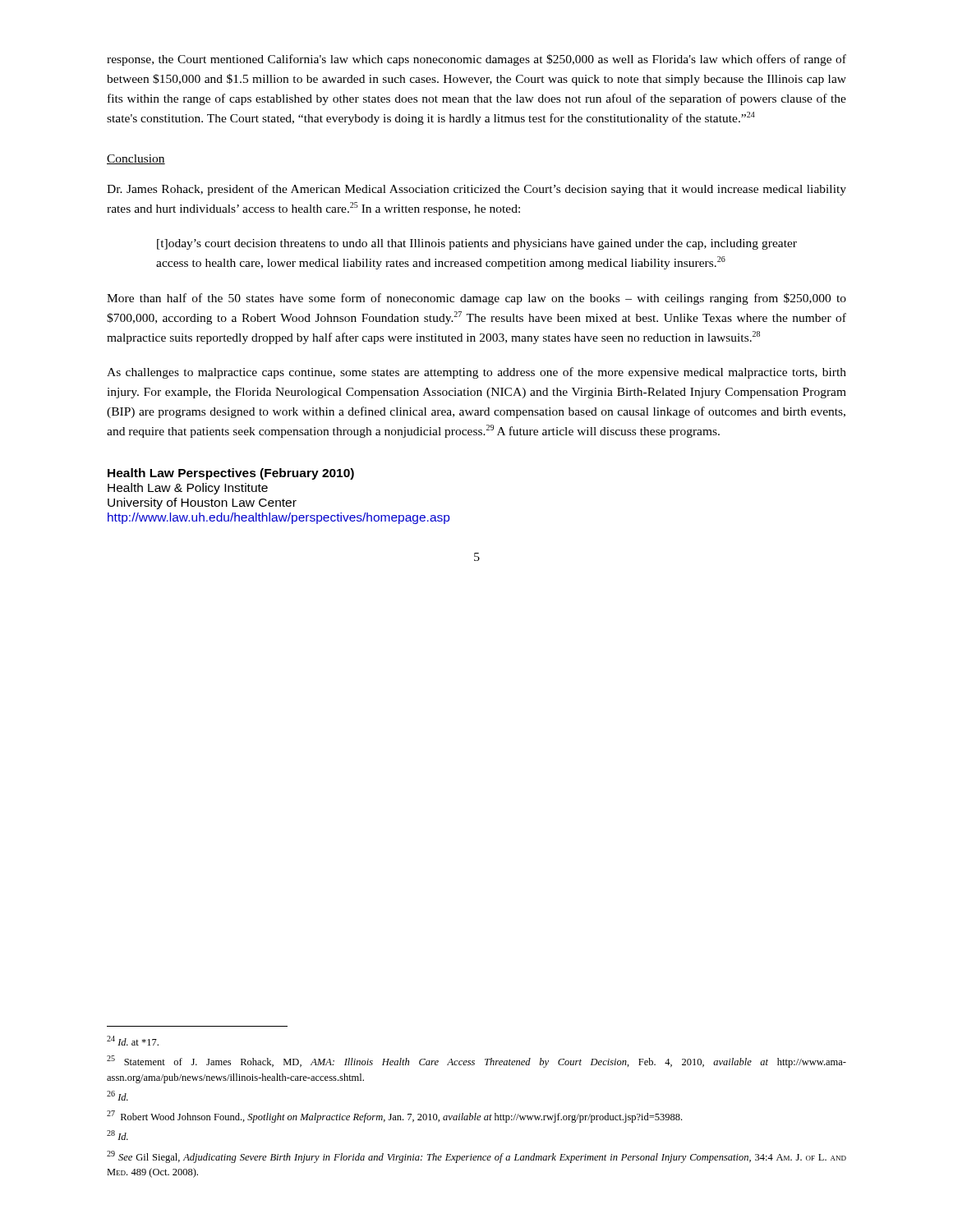Click on the text block that reads "As challenges to malpractice caps continue, some"
The height and width of the screenshot is (1232, 953).
[x=476, y=401]
